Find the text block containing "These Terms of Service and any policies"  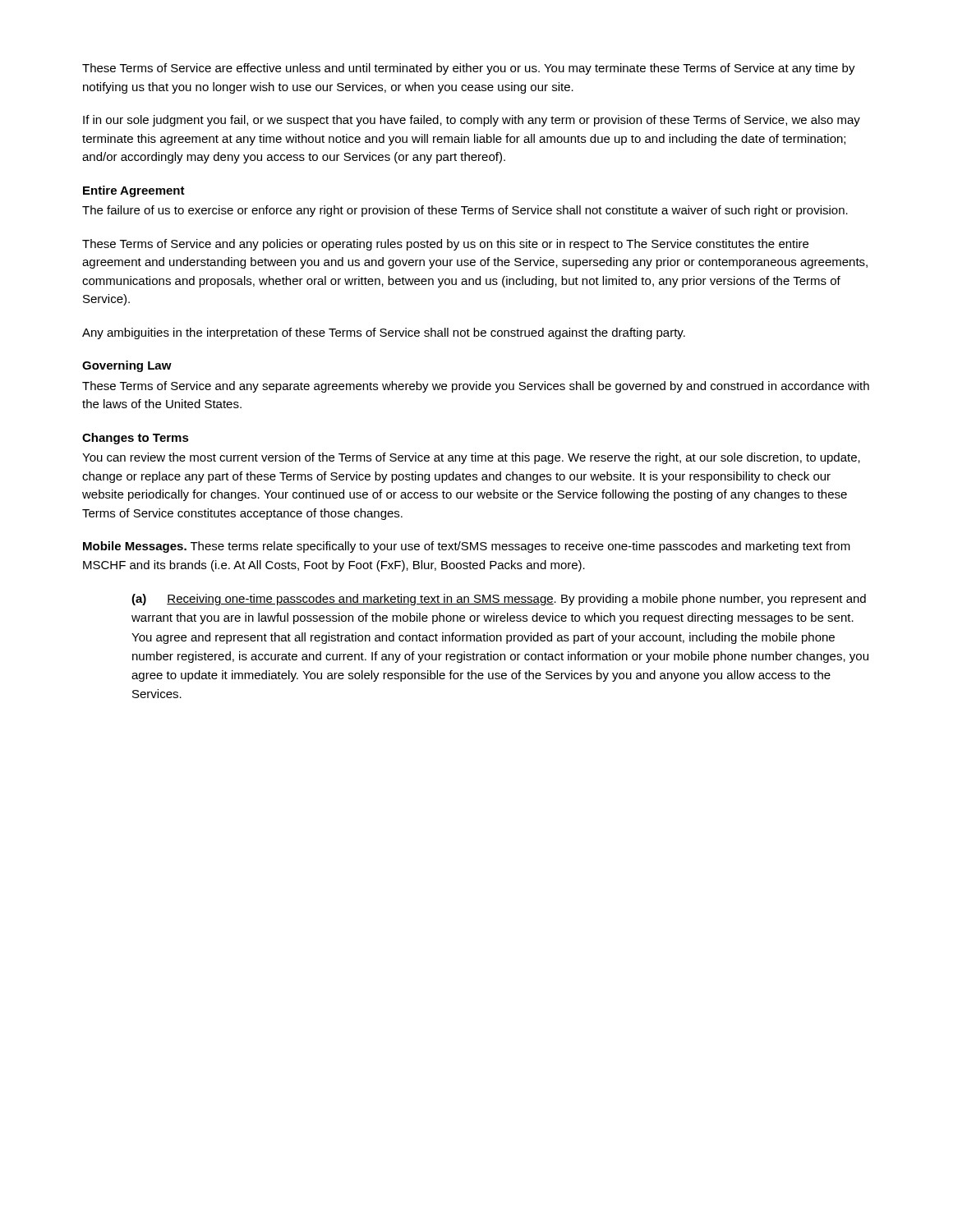(476, 271)
